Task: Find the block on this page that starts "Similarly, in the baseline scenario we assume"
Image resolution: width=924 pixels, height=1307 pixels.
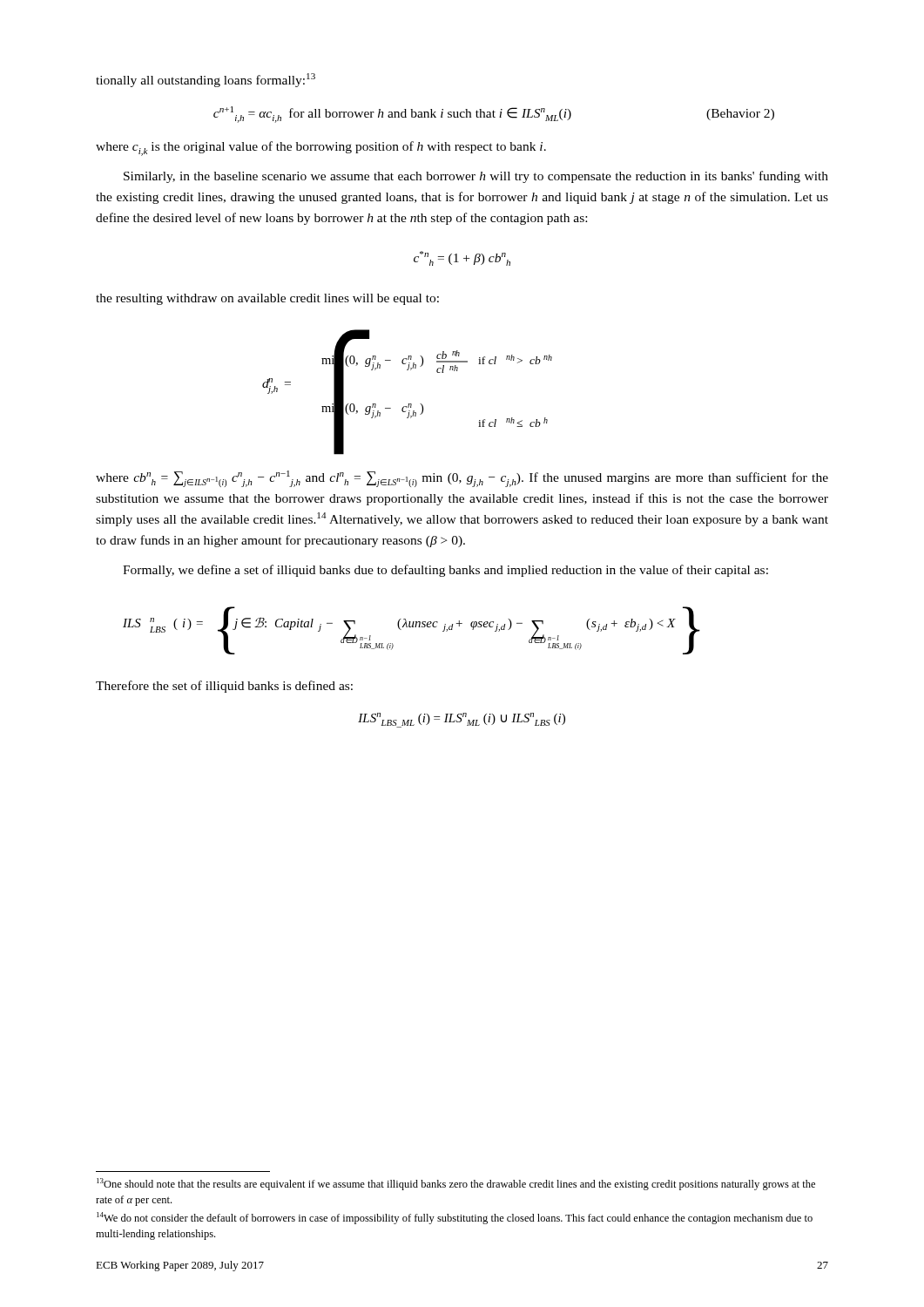Action: pos(462,197)
